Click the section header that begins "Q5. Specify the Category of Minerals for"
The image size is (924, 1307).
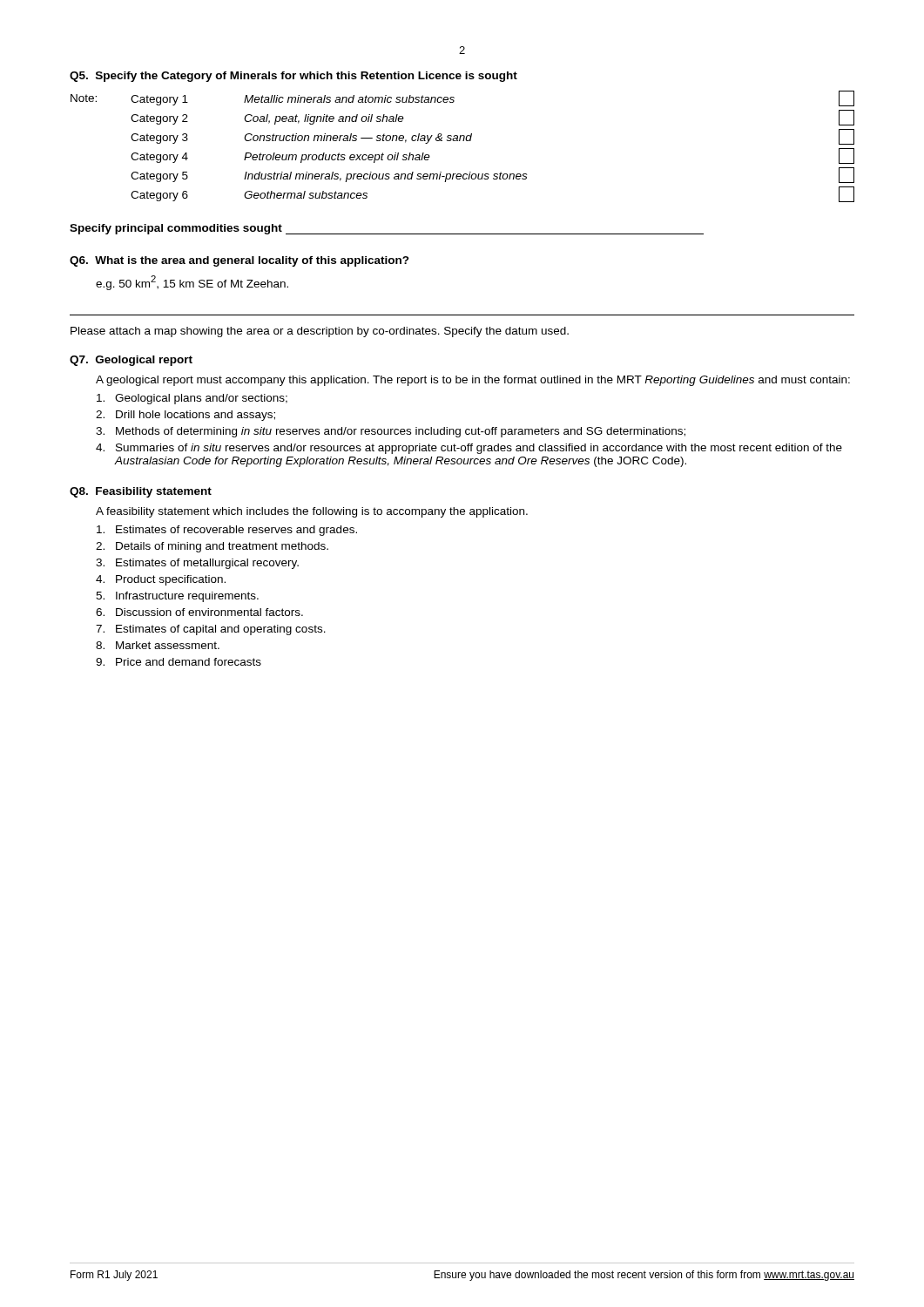tap(293, 75)
